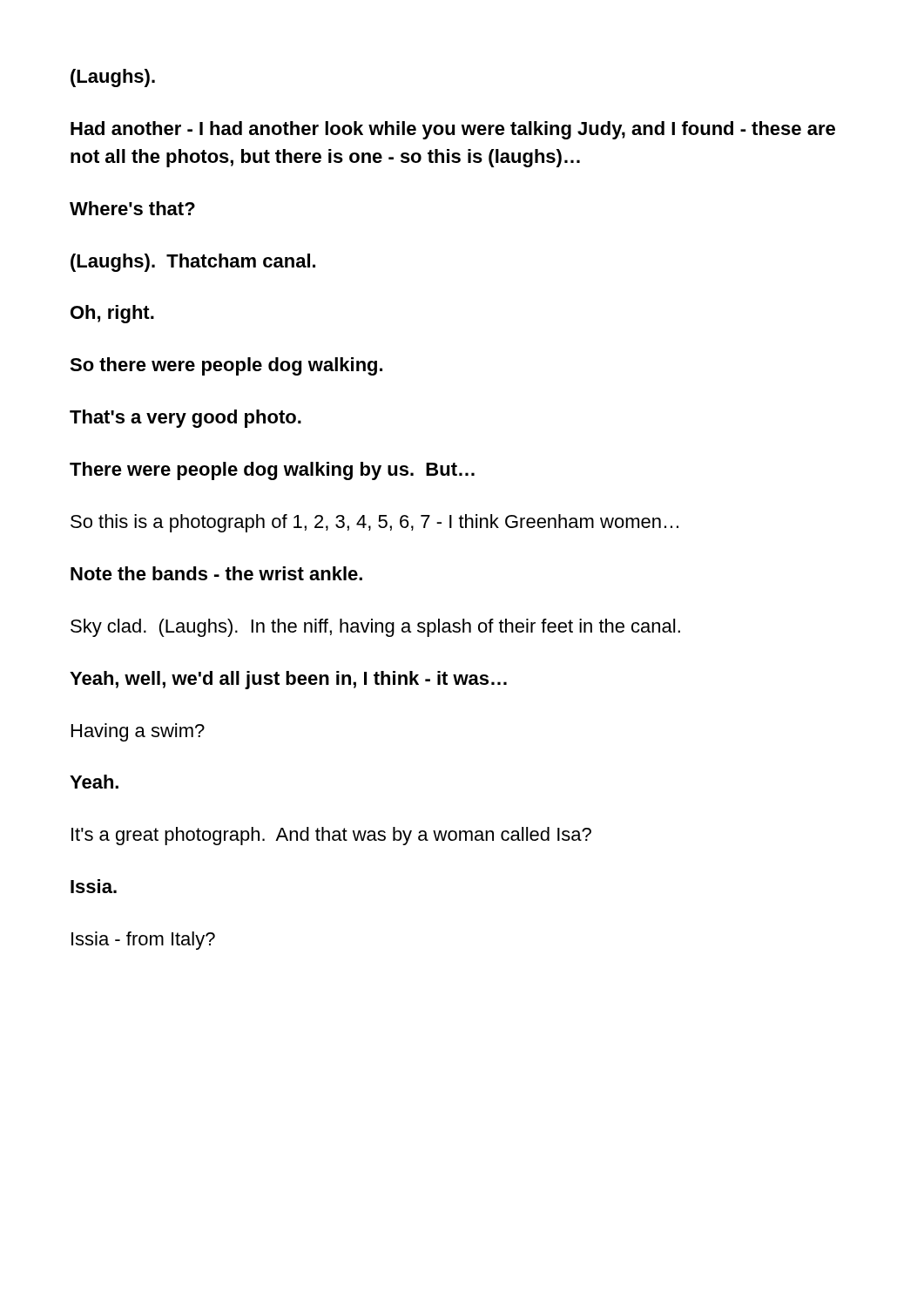Point to the block beginning "Sky clad. (Laughs). In the niff, having"
Image resolution: width=924 pixels, height=1307 pixels.
click(376, 626)
